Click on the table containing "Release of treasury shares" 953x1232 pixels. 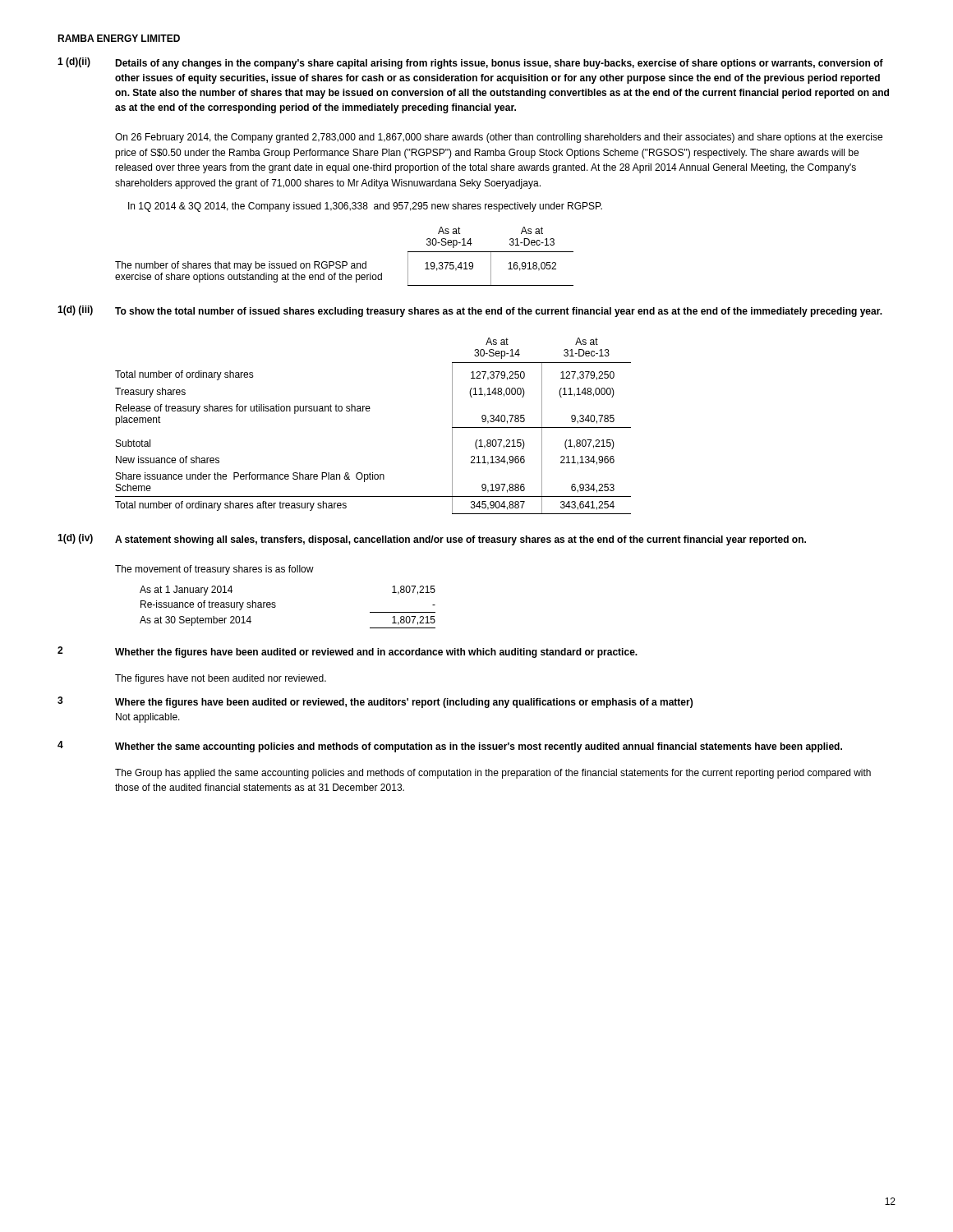coord(505,424)
